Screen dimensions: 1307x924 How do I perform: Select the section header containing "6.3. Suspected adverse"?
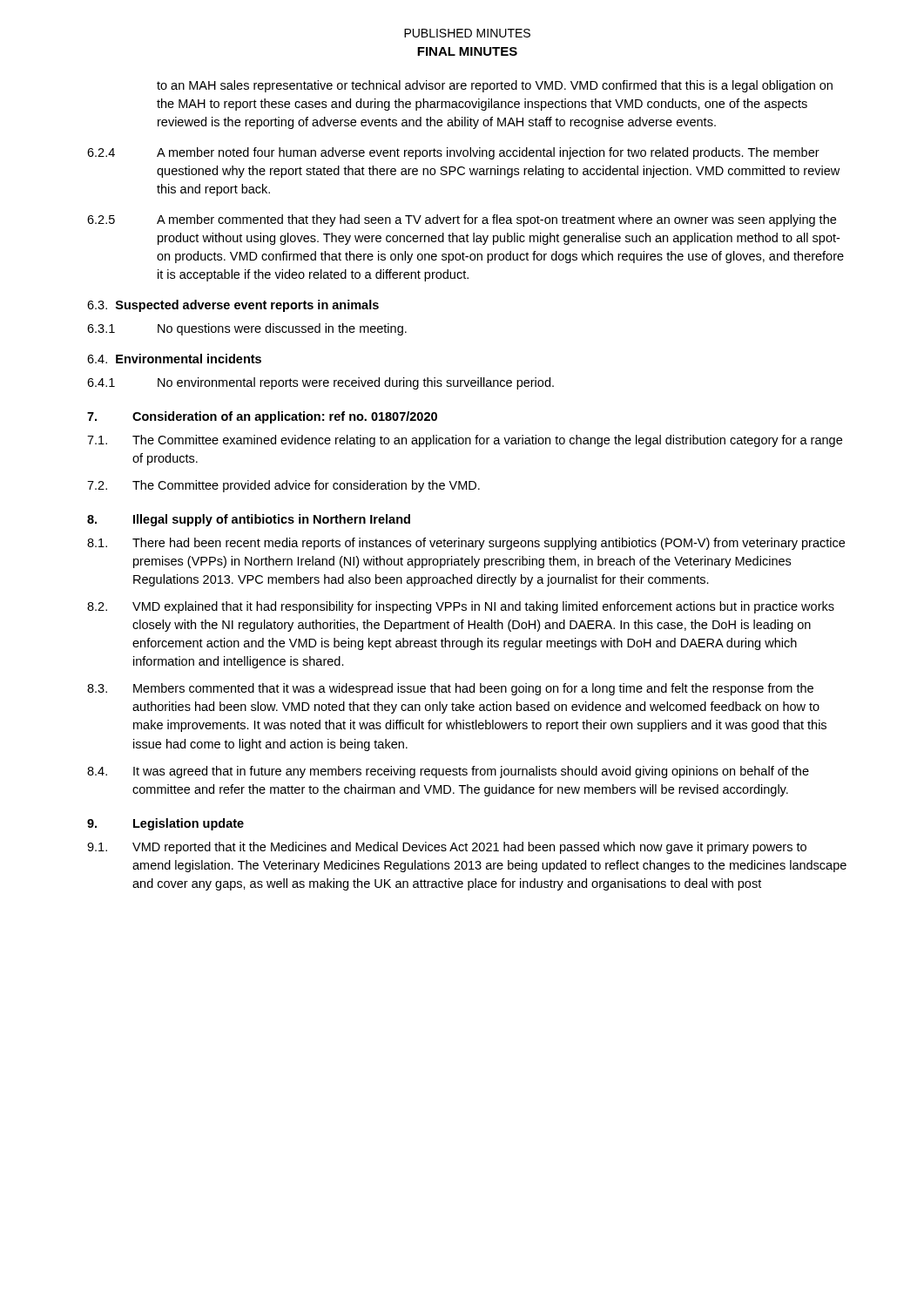click(x=233, y=305)
